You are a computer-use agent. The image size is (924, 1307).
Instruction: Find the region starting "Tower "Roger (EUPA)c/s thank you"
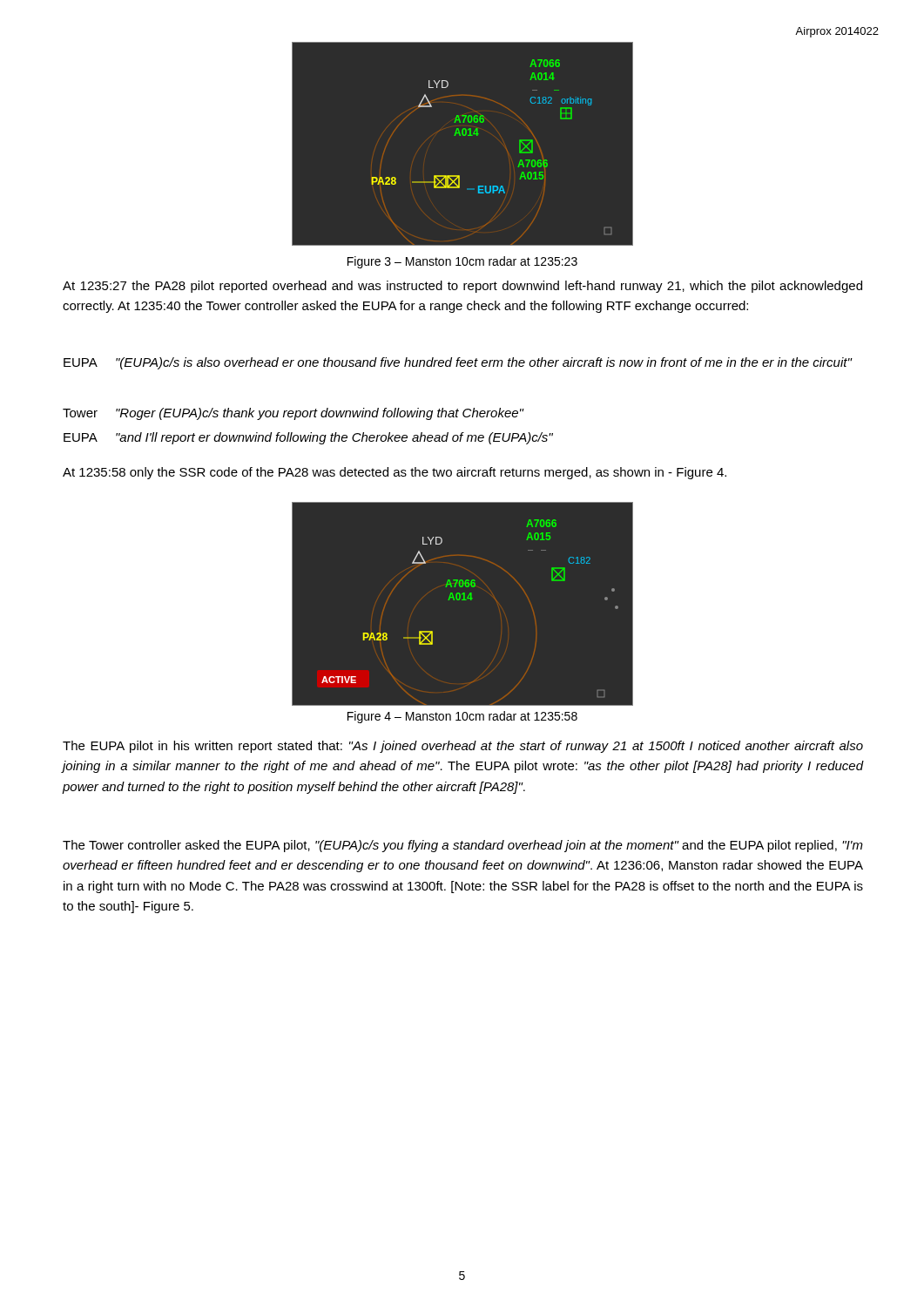pos(463,413)
